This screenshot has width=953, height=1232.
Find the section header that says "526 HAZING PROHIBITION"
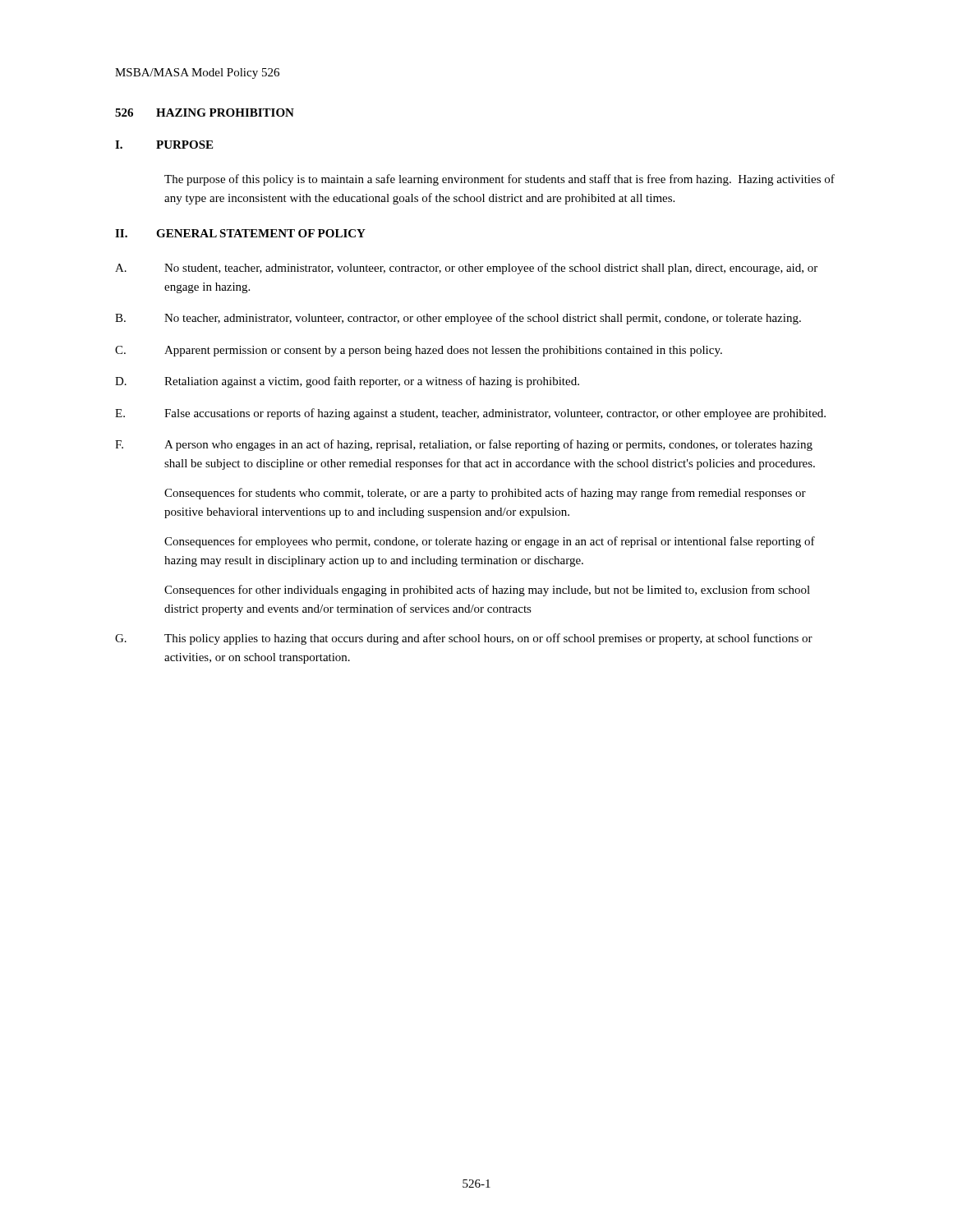coord(205,113)
